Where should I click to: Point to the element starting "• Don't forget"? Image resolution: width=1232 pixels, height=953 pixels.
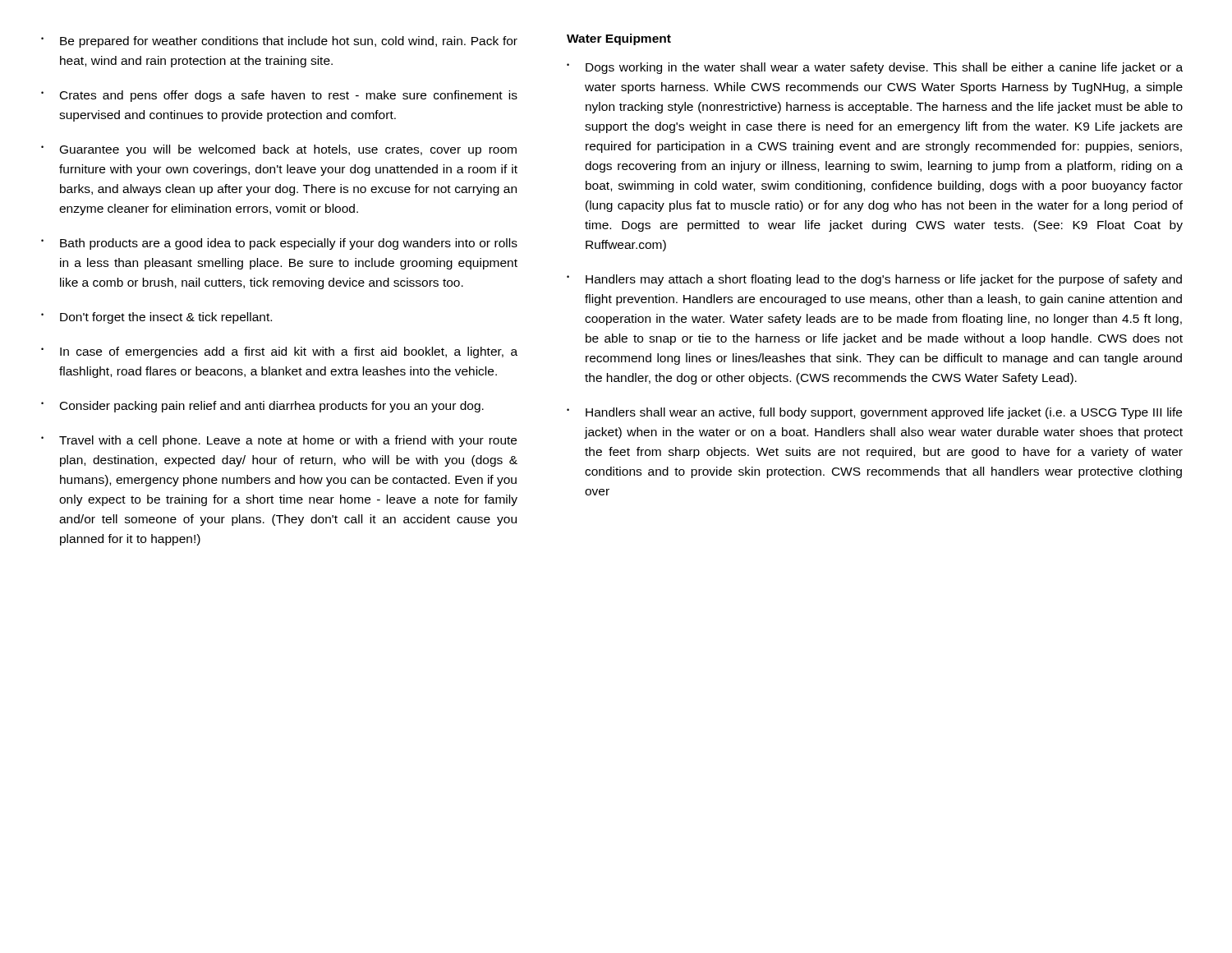click(157, 317)
